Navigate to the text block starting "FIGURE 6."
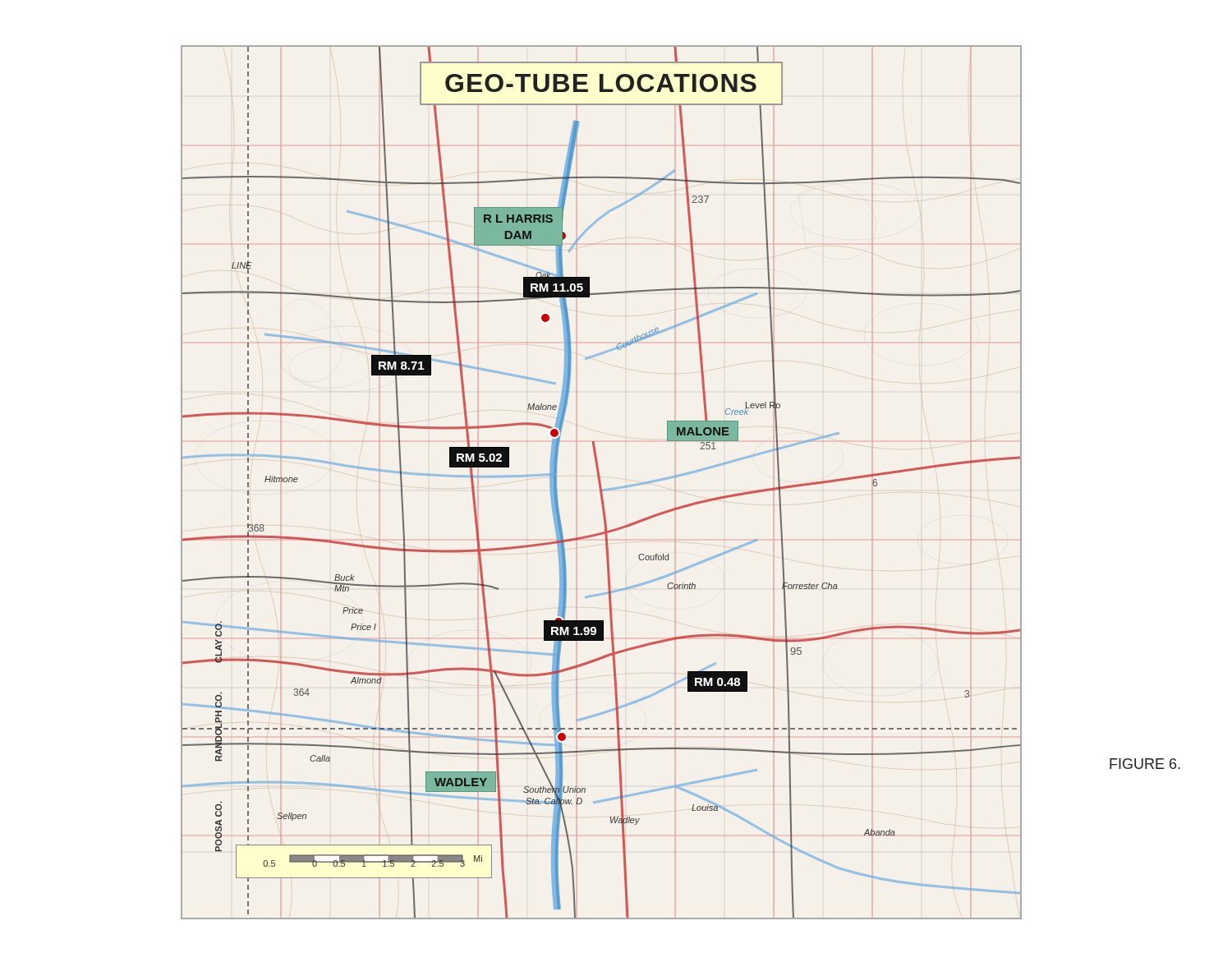1232x953 pixels. (x=1145, y=764)
